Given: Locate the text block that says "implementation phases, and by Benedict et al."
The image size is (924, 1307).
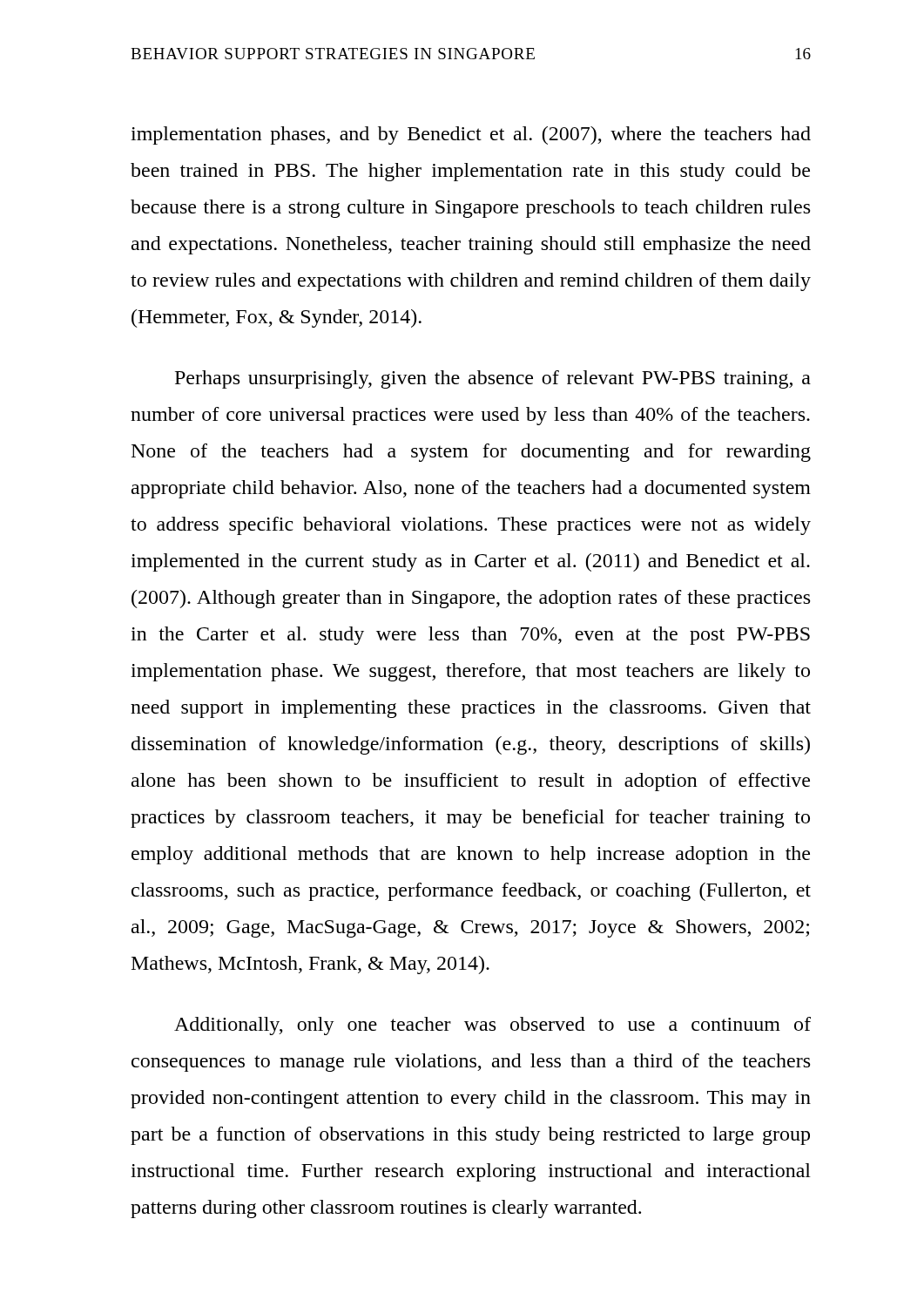Looking at the screenshot, I should (x=471, y=225).
